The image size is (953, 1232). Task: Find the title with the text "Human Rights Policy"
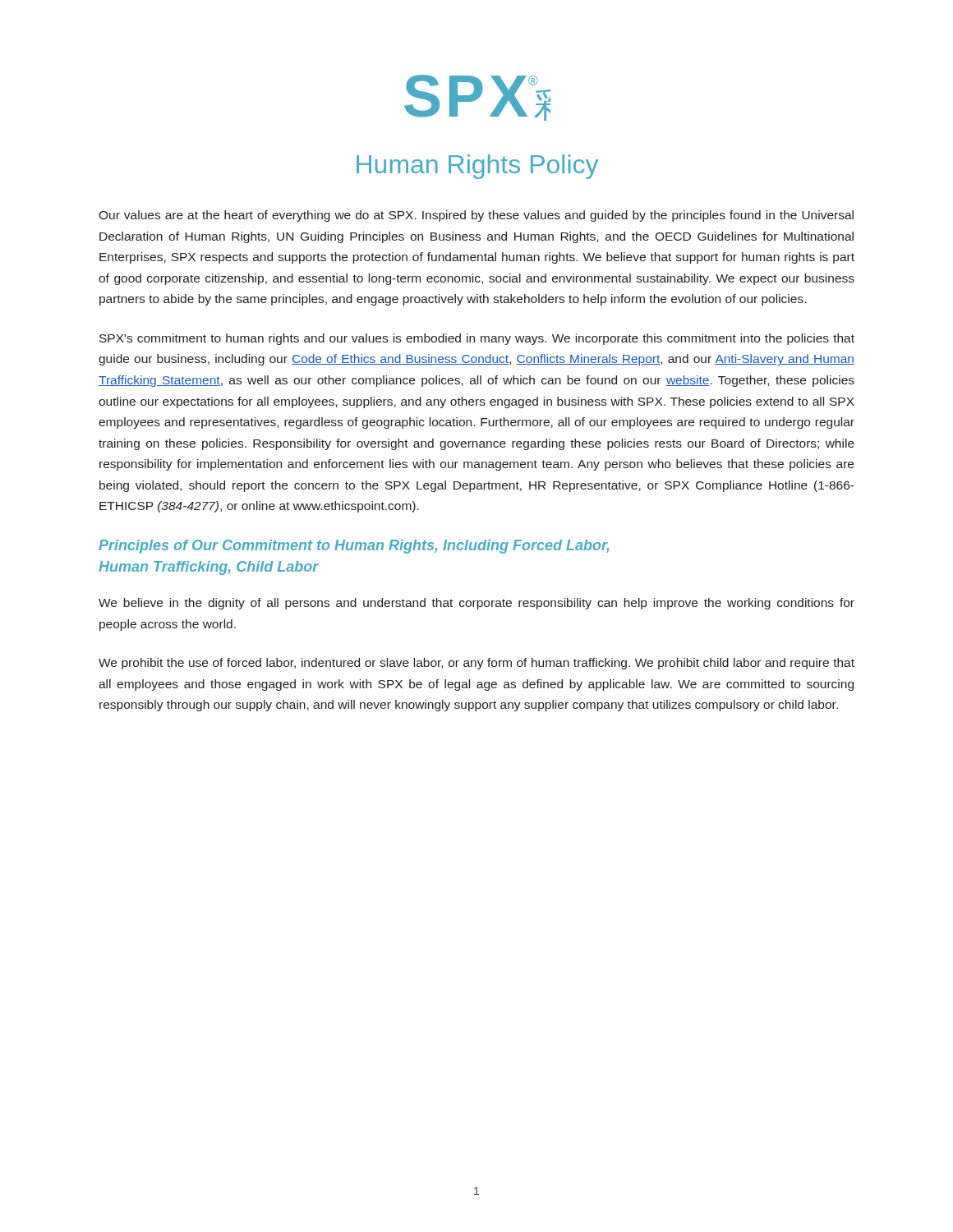(476, 164)
